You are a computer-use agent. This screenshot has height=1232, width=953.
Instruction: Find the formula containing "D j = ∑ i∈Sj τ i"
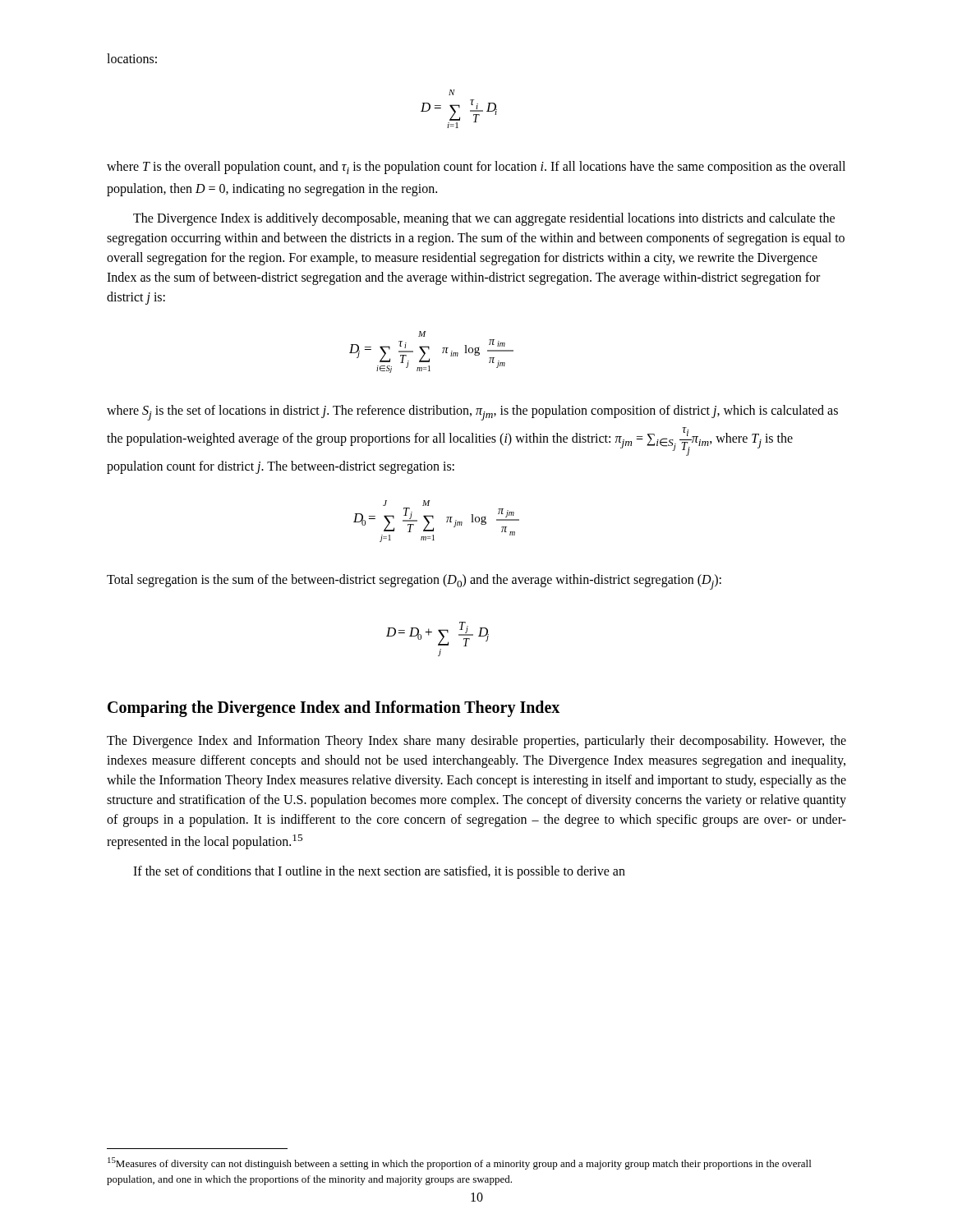pos(476,351)
